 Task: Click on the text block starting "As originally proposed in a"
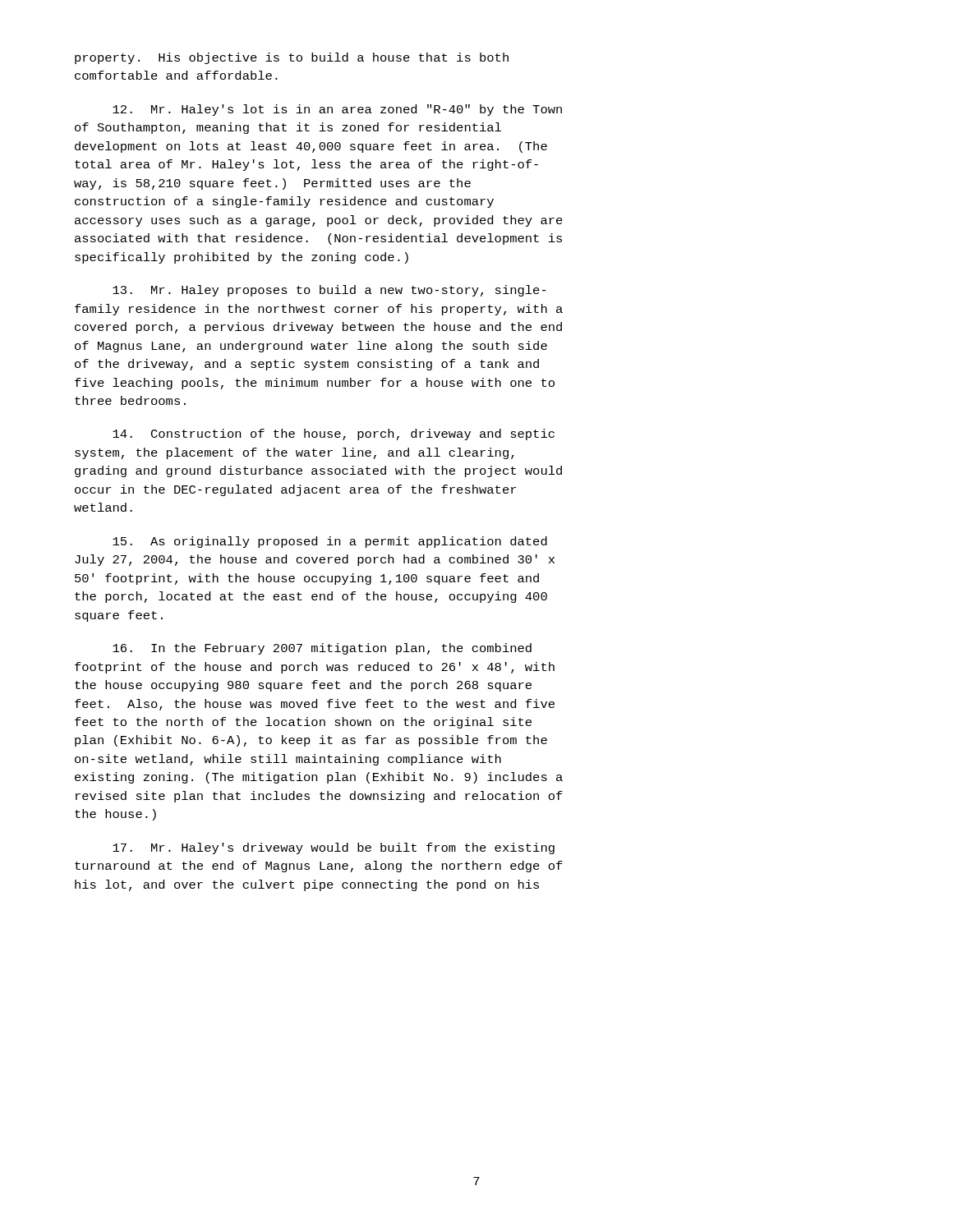315,579
